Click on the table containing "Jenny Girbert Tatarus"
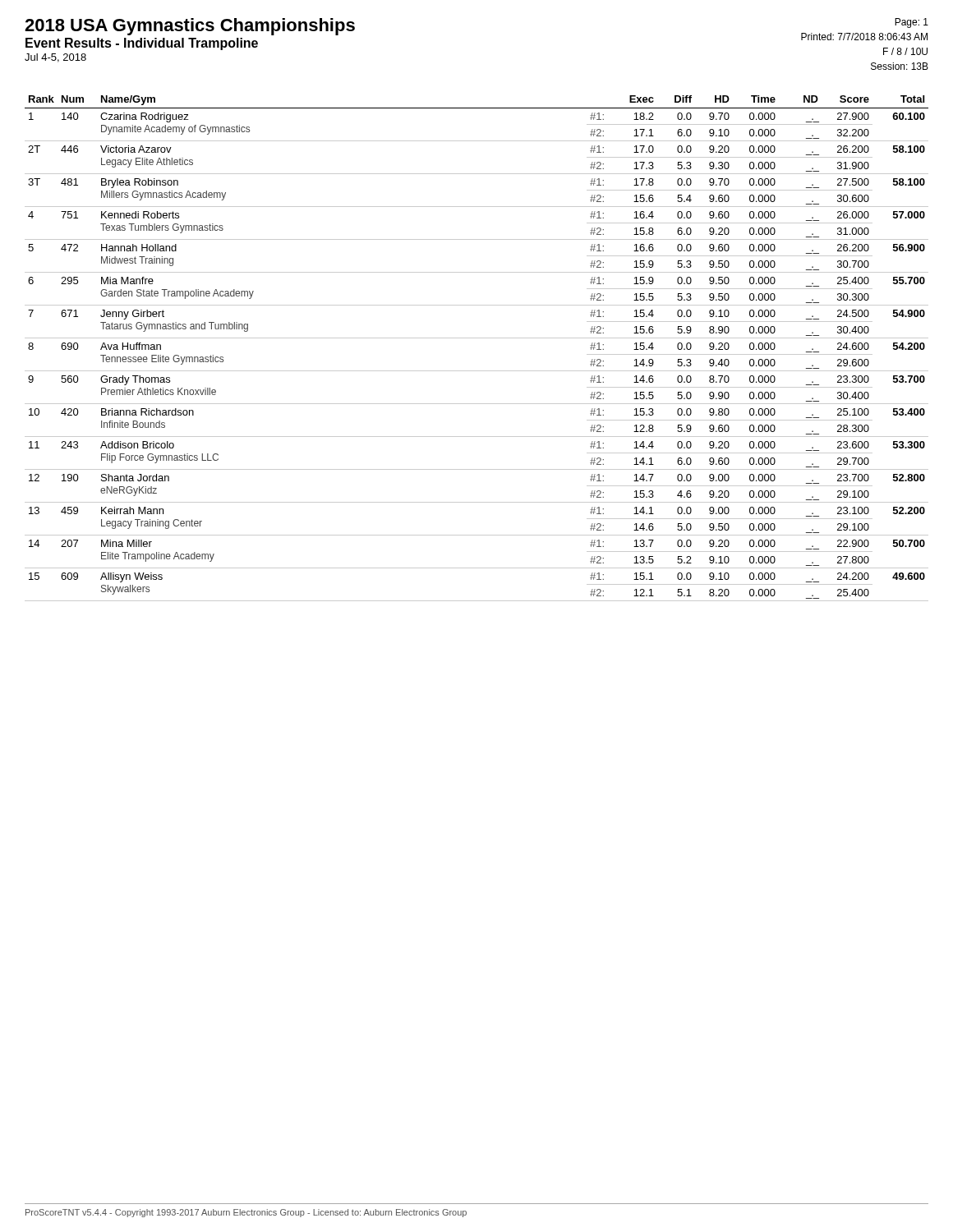 476,346
